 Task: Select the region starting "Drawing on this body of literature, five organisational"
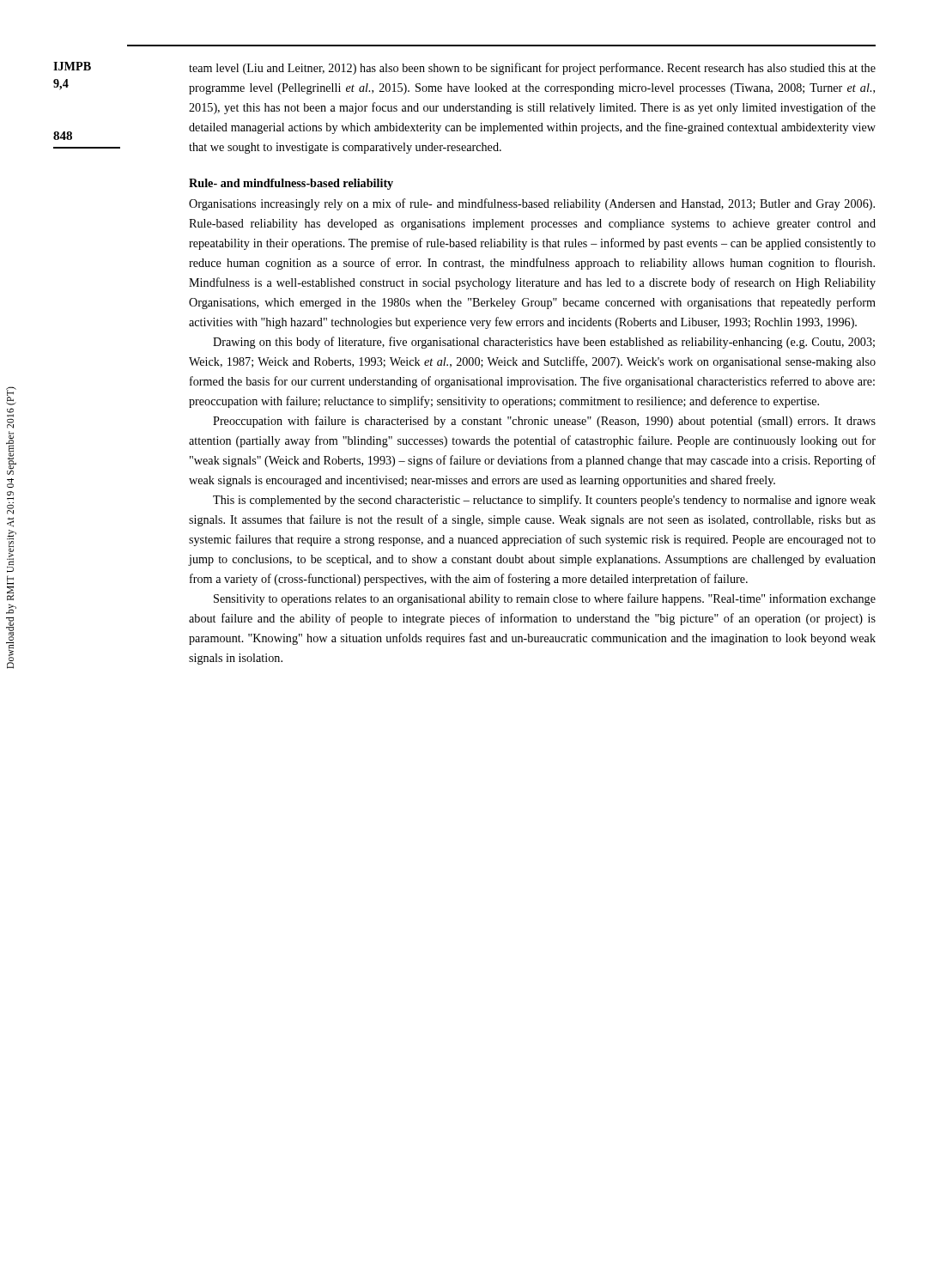pos(532,371)
